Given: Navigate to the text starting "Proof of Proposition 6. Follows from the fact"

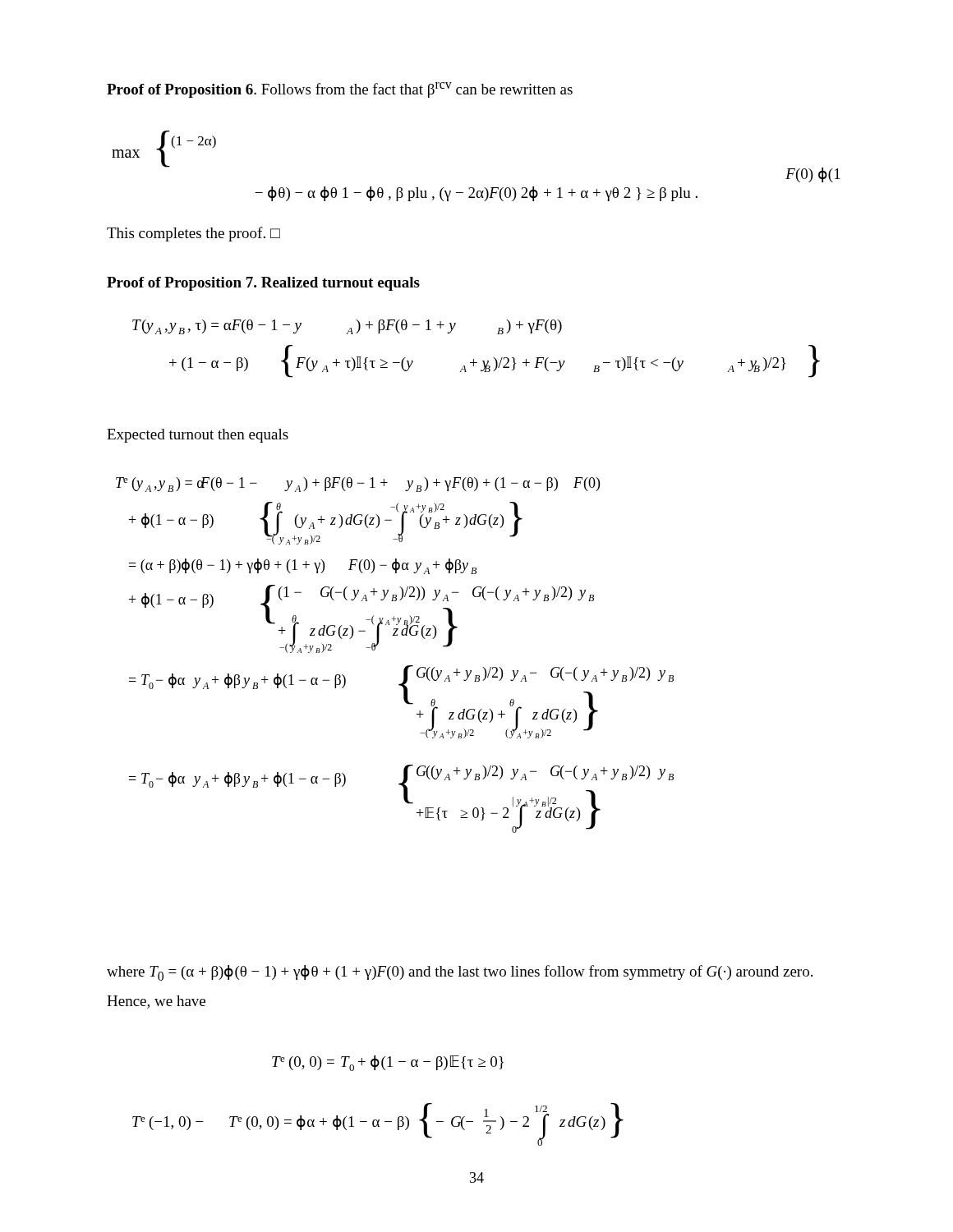Looking at the screenshot, I should tap(340, 88).
